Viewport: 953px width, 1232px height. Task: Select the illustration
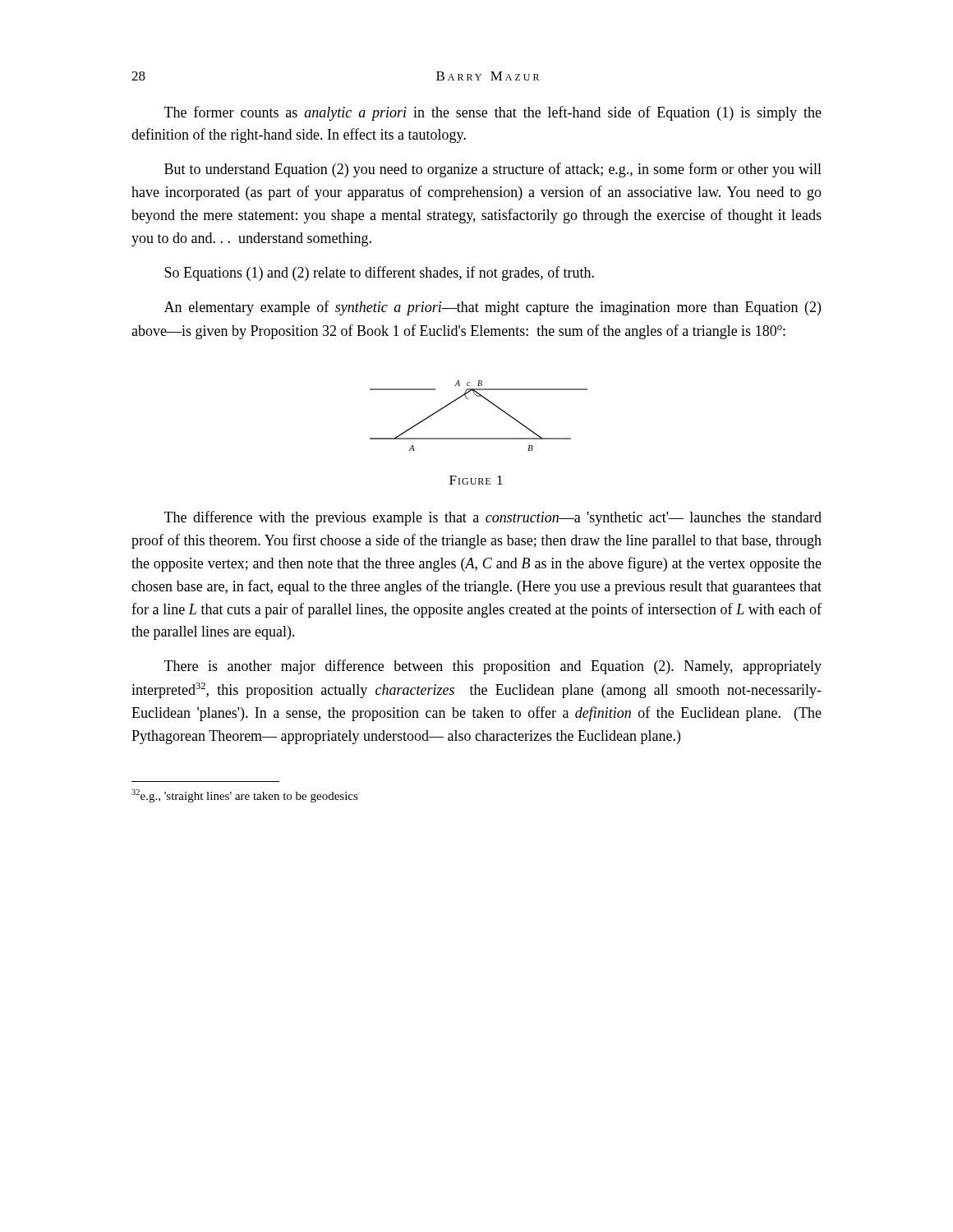pyautogui.click(x=476, y=414)
